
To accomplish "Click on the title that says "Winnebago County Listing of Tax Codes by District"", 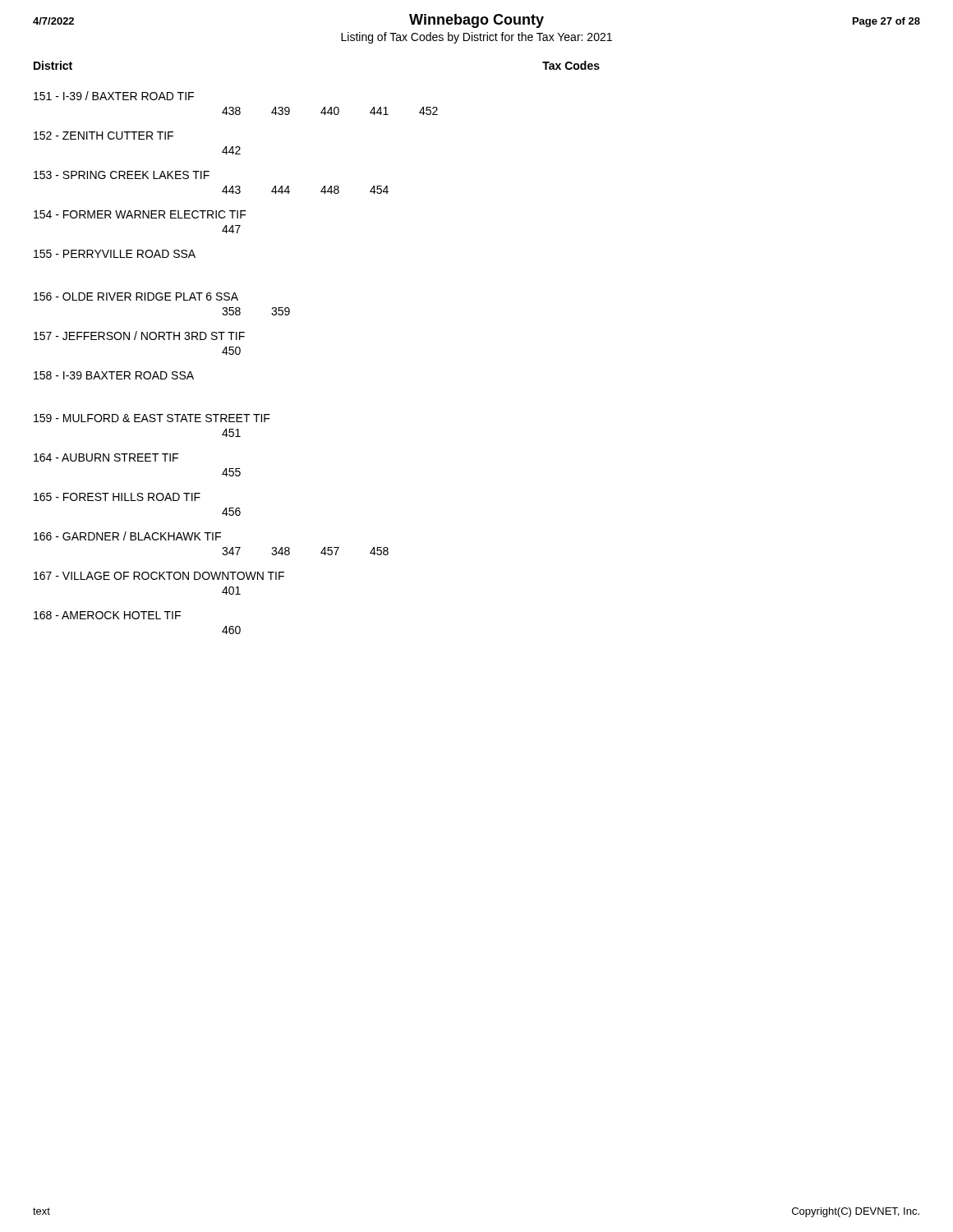I will 476,27.
